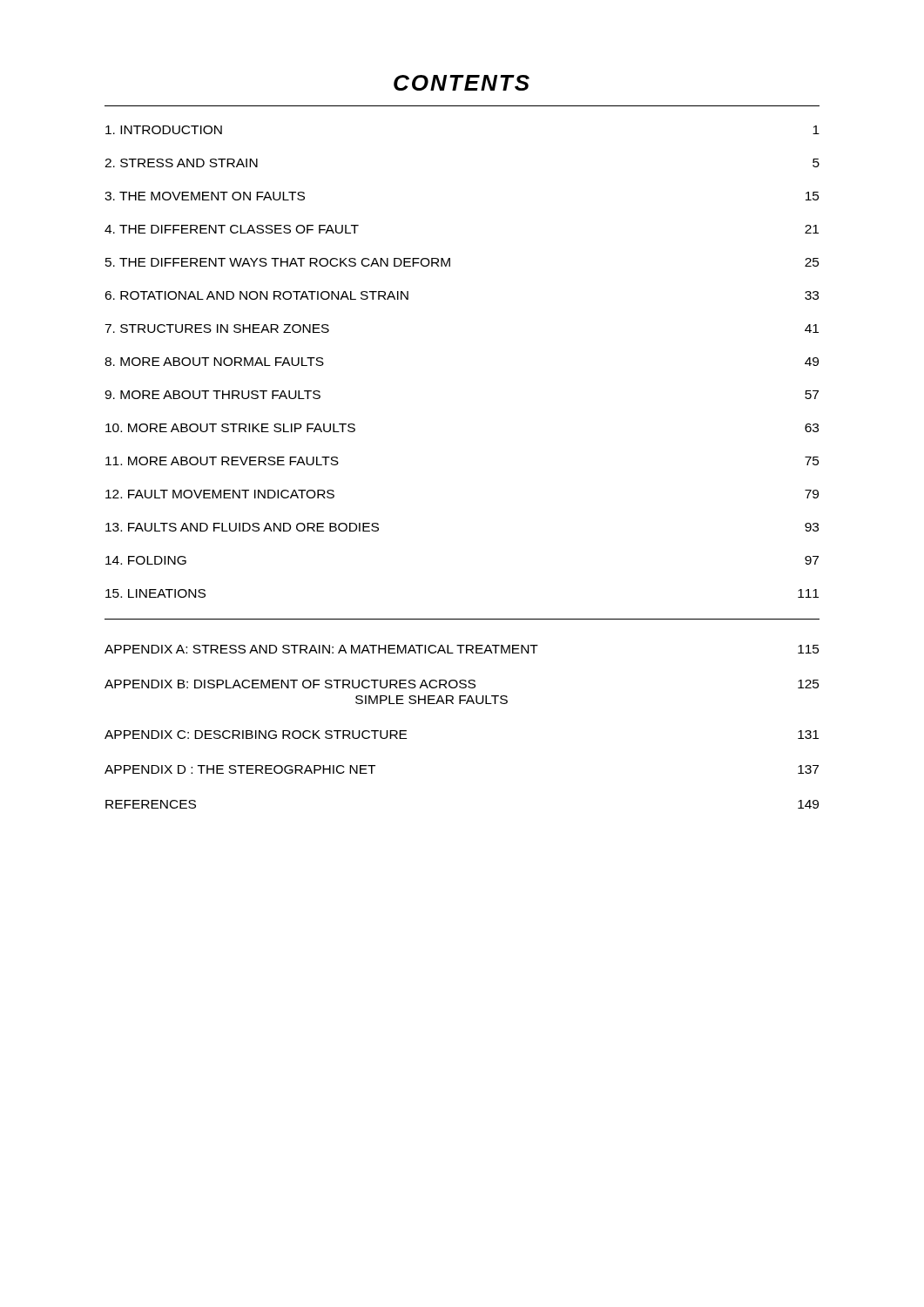Screen dimensions: 1307x924
Task: Find the list item with the text "14. FOLDING 97"
Action: [x=148, y=560]
